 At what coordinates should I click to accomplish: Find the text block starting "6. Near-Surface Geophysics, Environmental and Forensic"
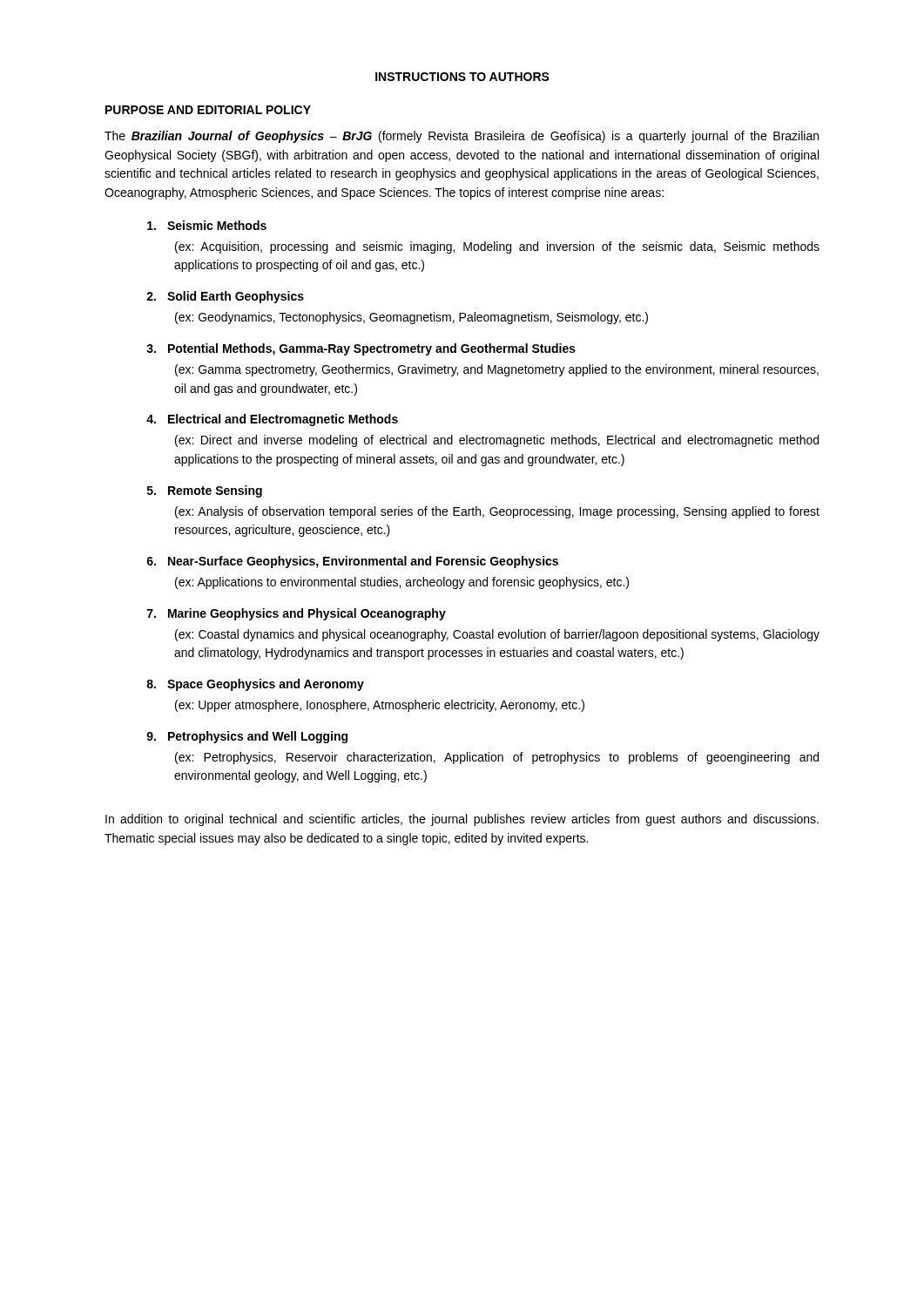tap(475, 573)
